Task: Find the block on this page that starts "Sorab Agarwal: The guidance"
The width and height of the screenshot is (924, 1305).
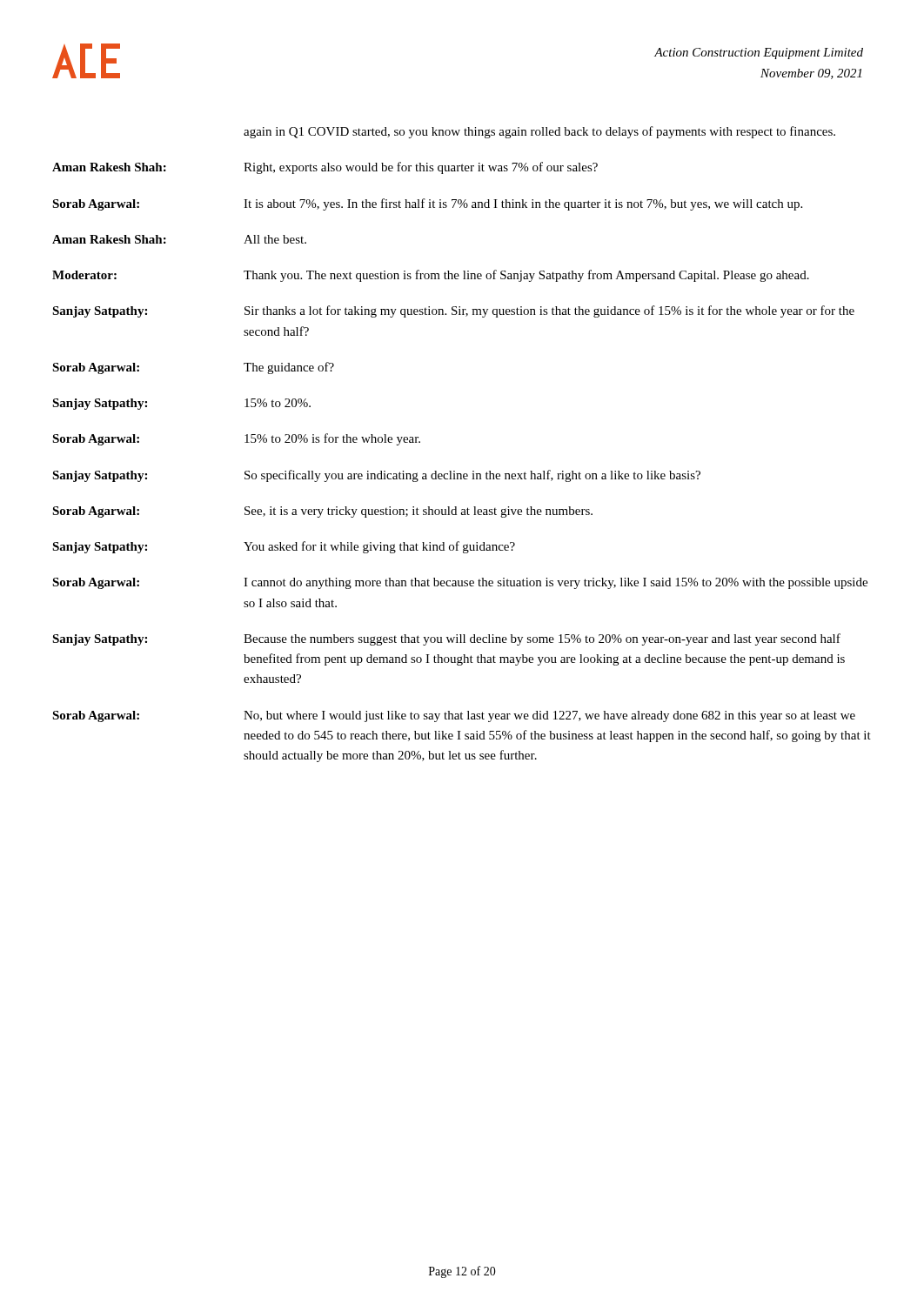Action: [112, 368]
